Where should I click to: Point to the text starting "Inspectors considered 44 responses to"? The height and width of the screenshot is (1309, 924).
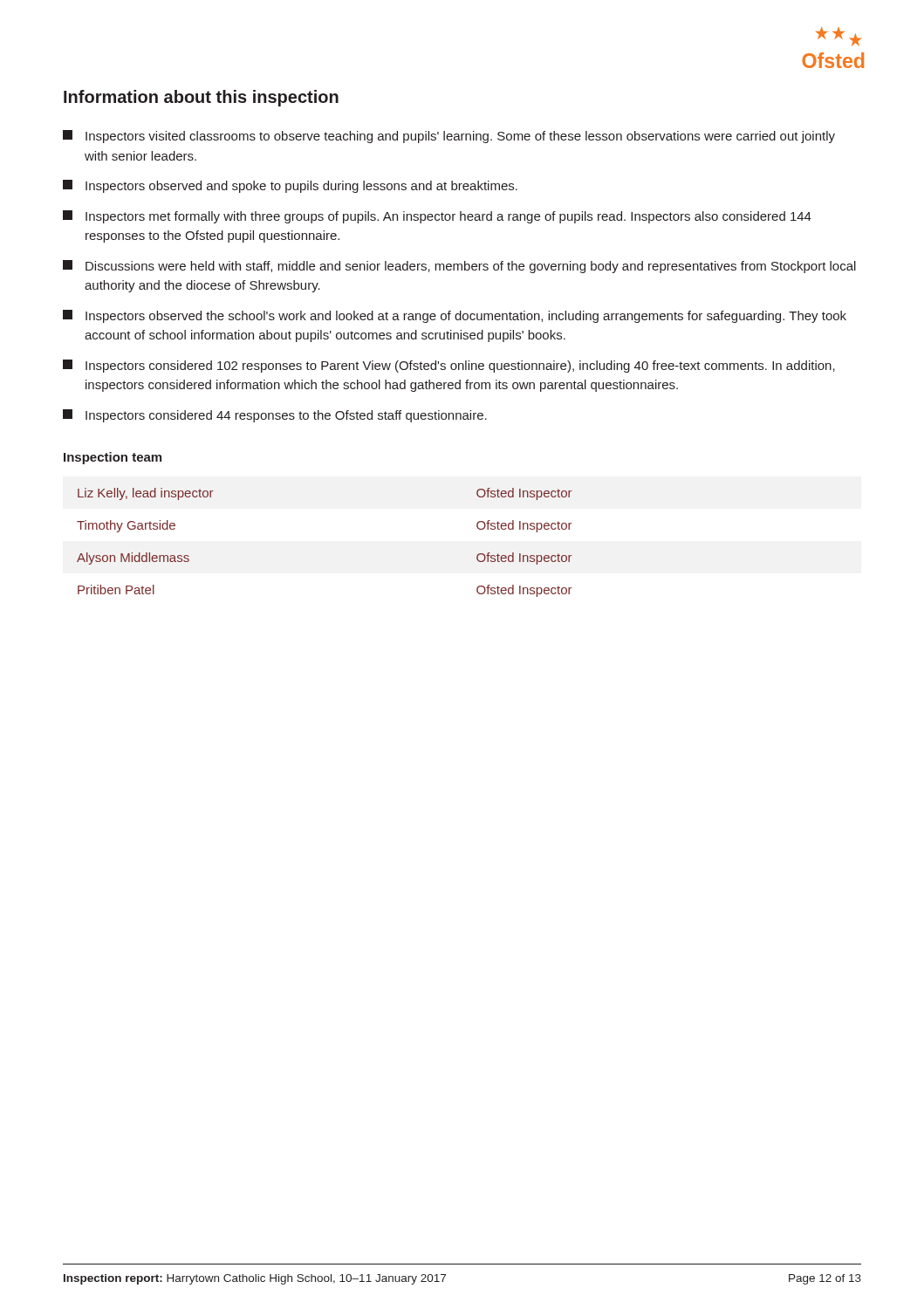click(462, 415)
